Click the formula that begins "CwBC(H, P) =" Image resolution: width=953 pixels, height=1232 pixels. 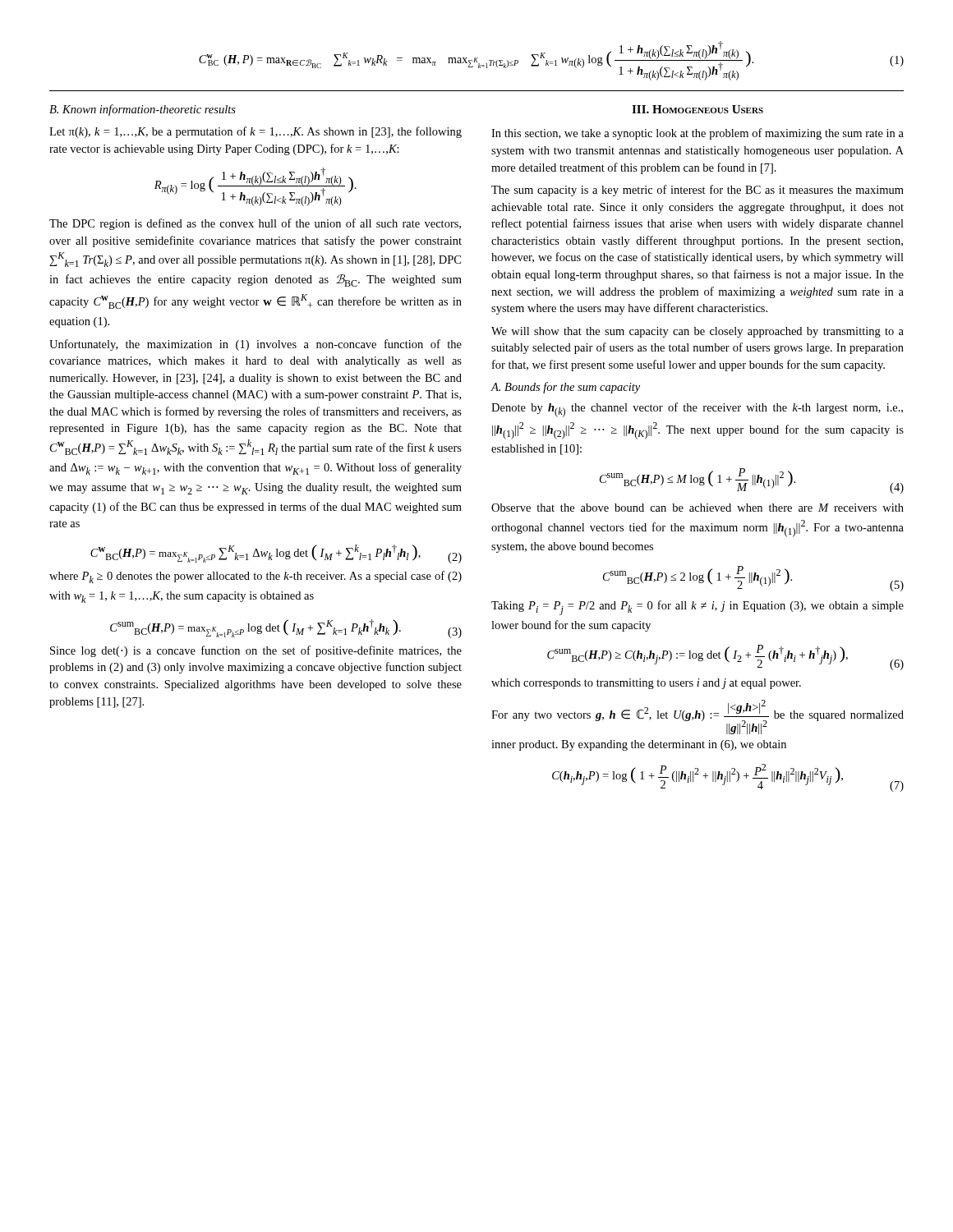point(551,60)
